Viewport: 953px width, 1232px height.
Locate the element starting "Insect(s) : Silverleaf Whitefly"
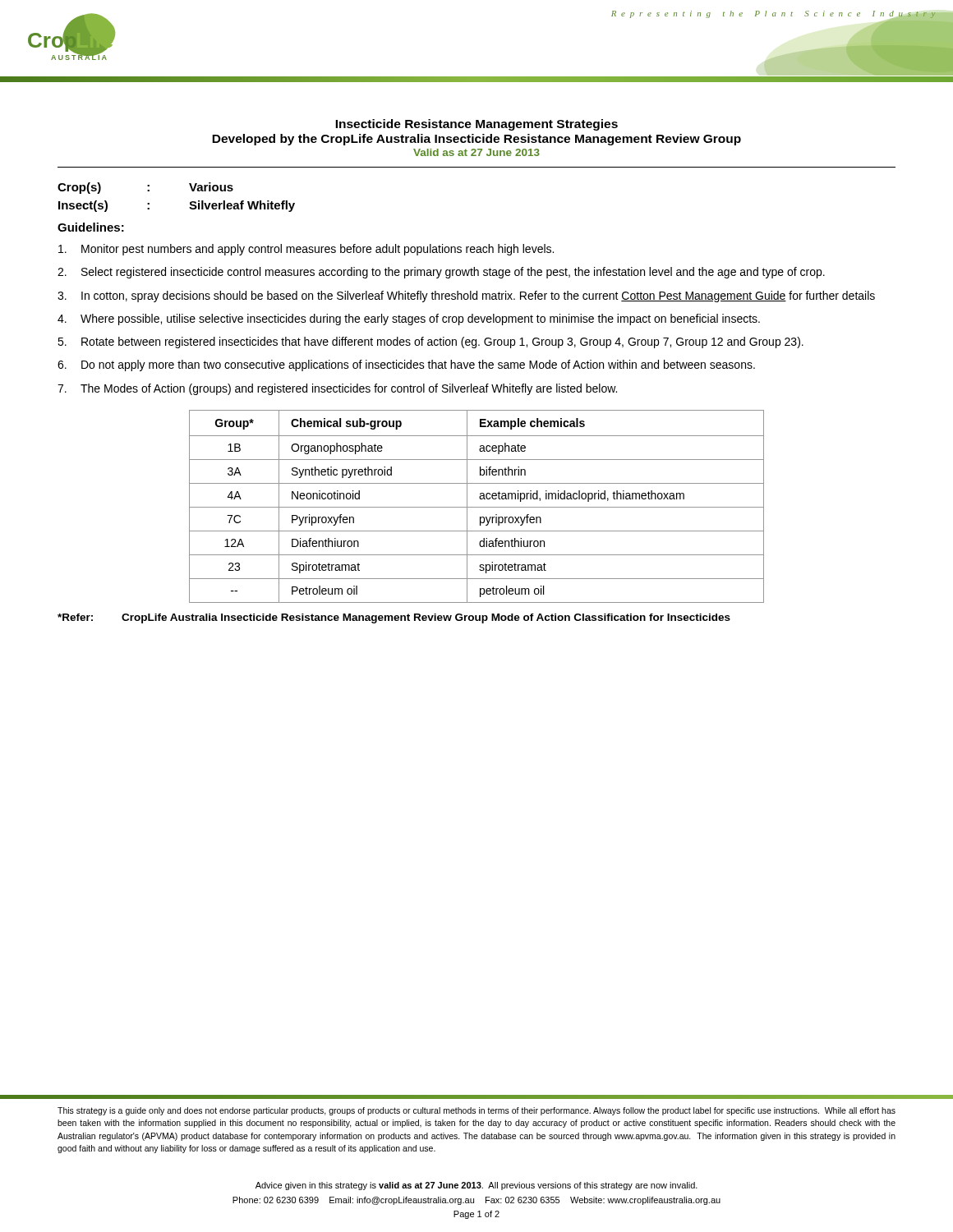tap(84, 206)
